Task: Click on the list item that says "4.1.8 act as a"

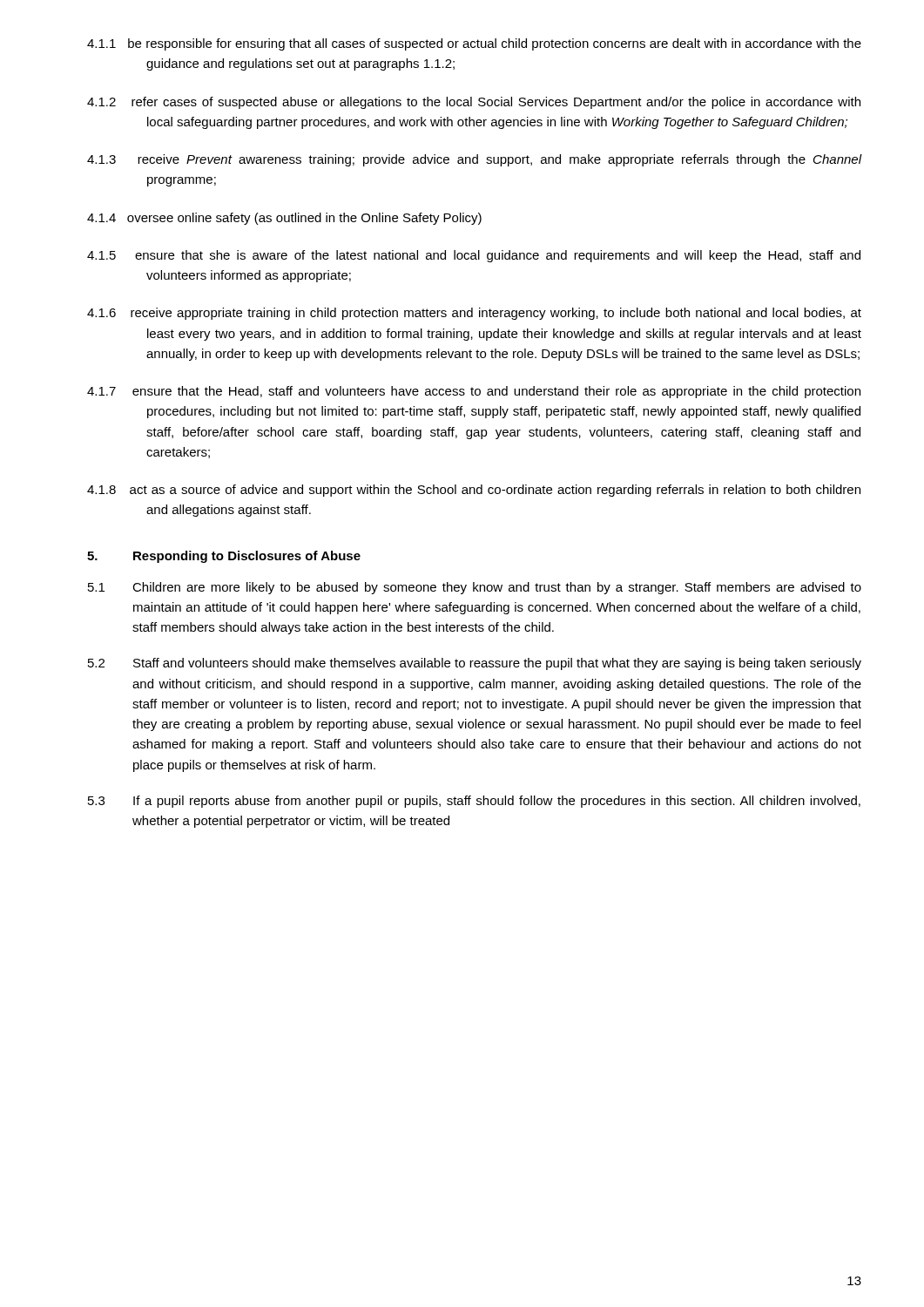Action: [474, 499]
